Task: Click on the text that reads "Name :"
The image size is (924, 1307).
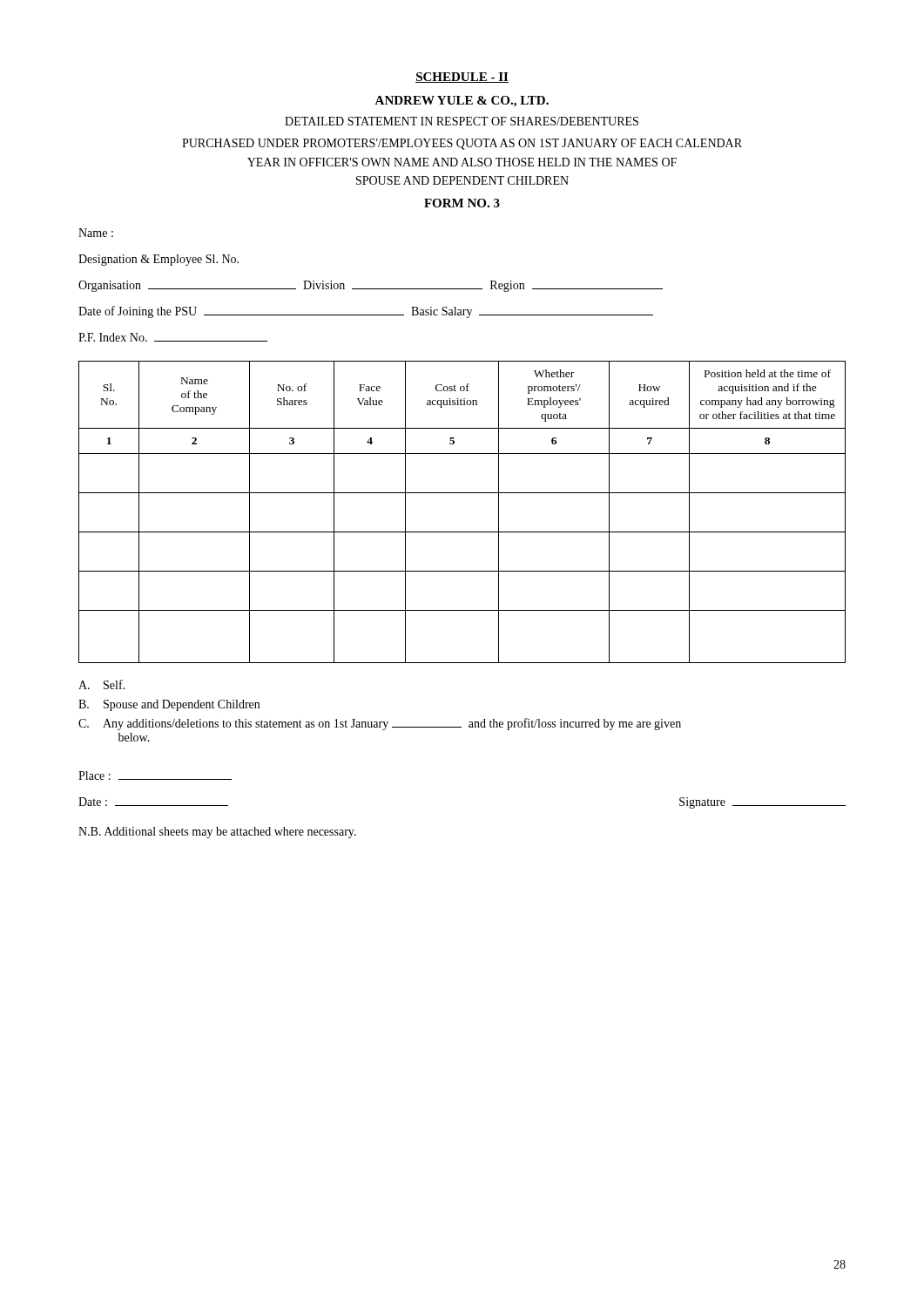Action: tap(96, 233)
